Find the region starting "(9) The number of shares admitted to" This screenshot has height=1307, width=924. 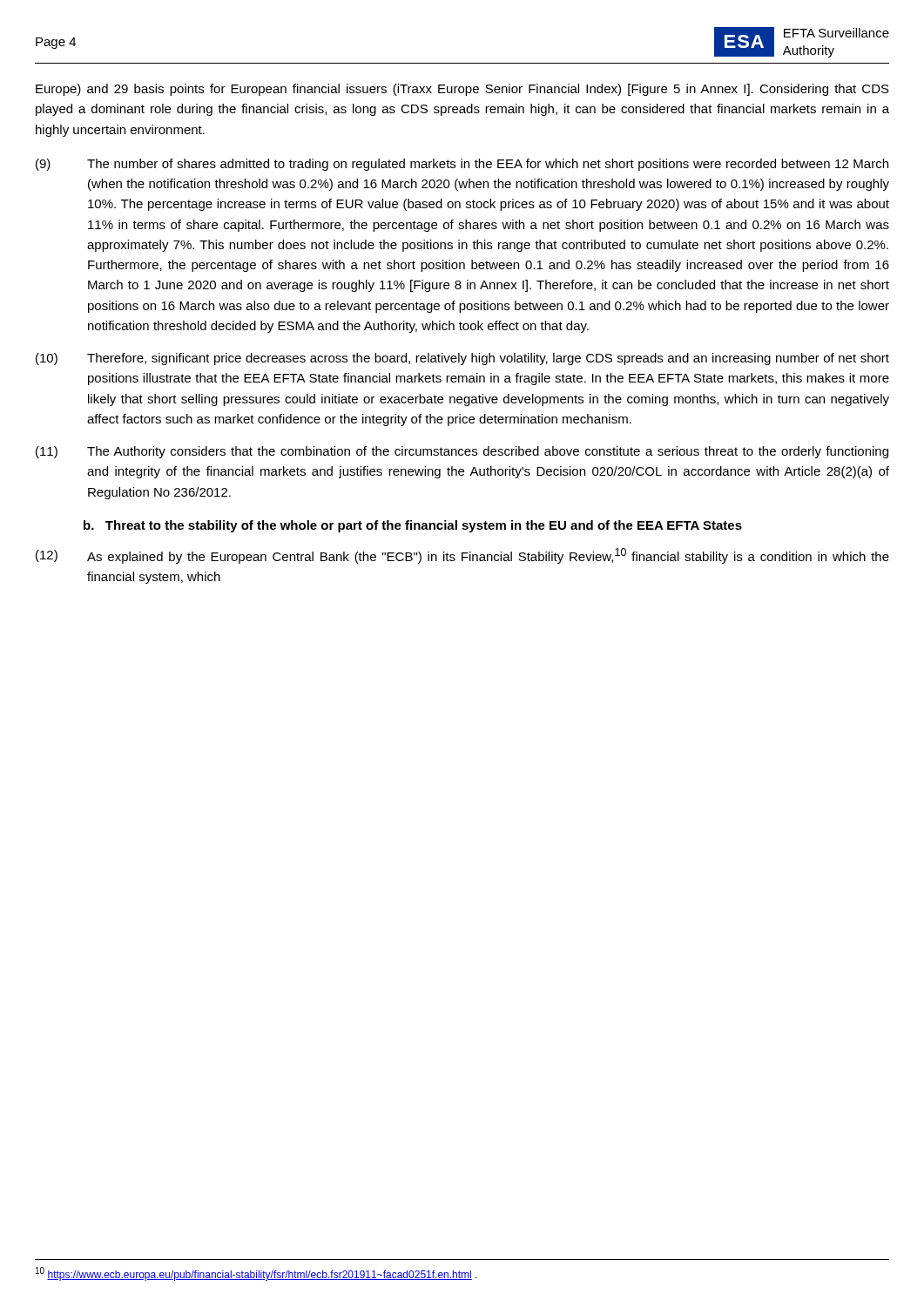click(x=462, y=244)
